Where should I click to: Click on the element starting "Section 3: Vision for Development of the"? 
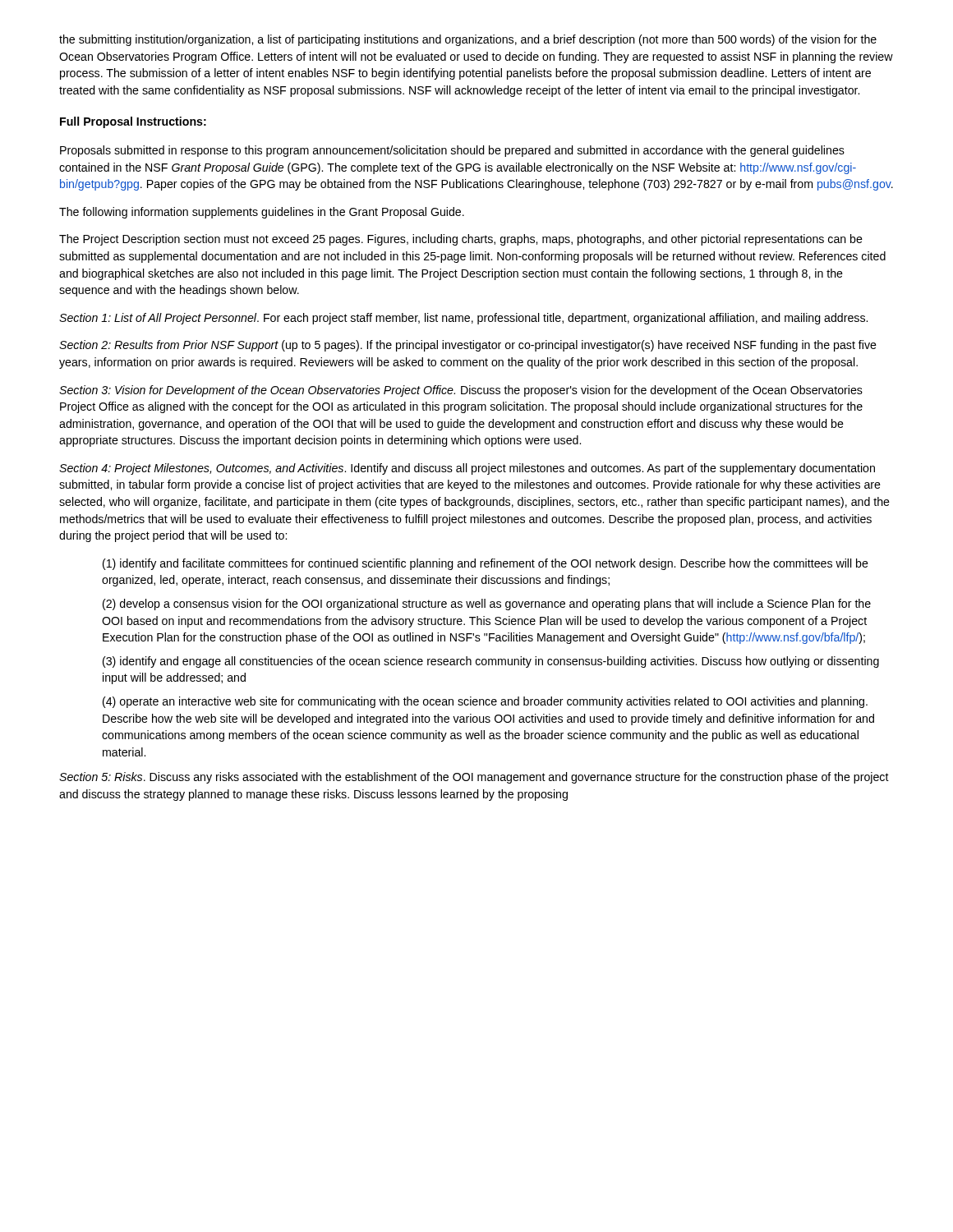[x=461, y=415]
